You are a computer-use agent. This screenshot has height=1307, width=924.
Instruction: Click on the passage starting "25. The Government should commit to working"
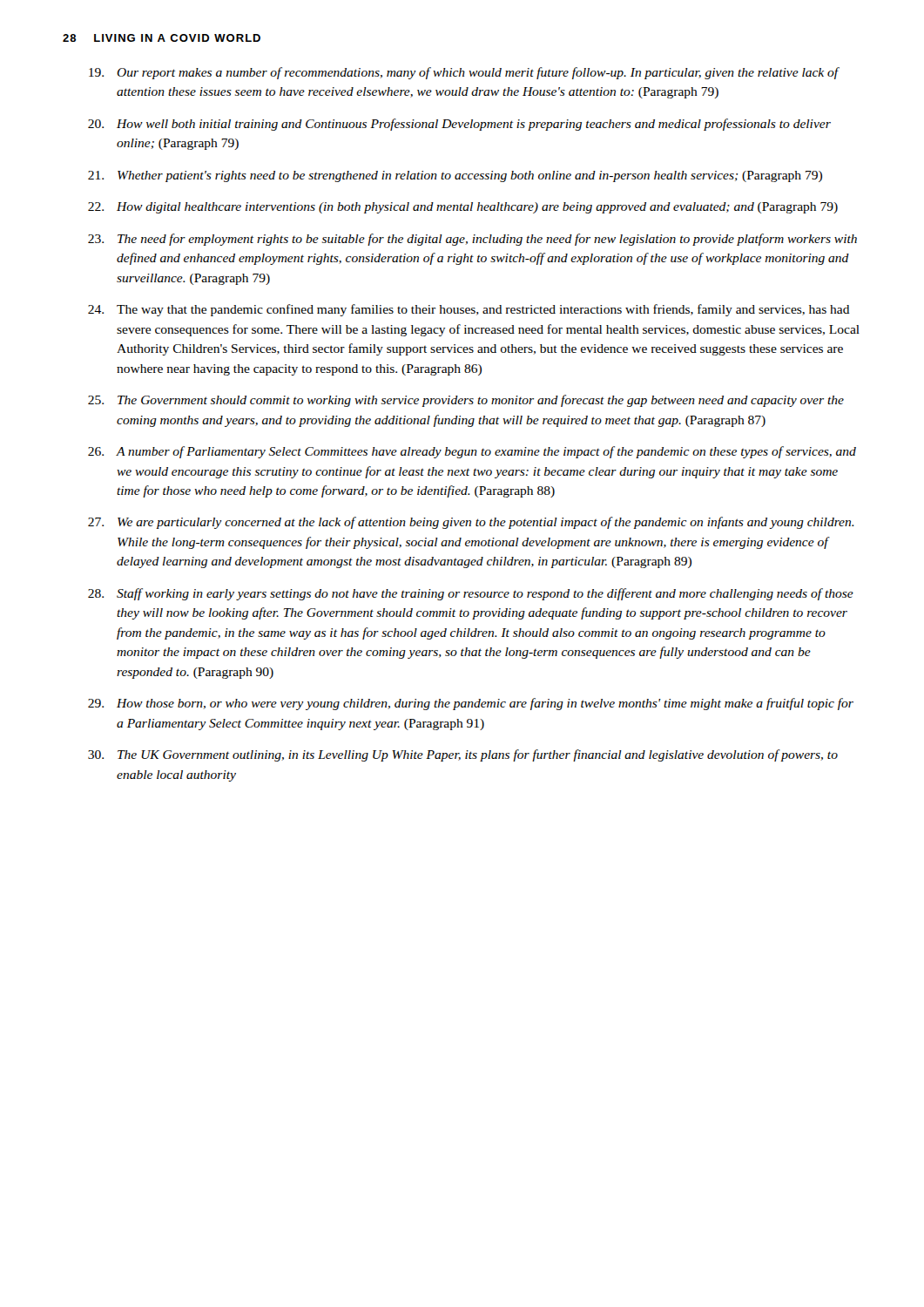coord(462,410)
